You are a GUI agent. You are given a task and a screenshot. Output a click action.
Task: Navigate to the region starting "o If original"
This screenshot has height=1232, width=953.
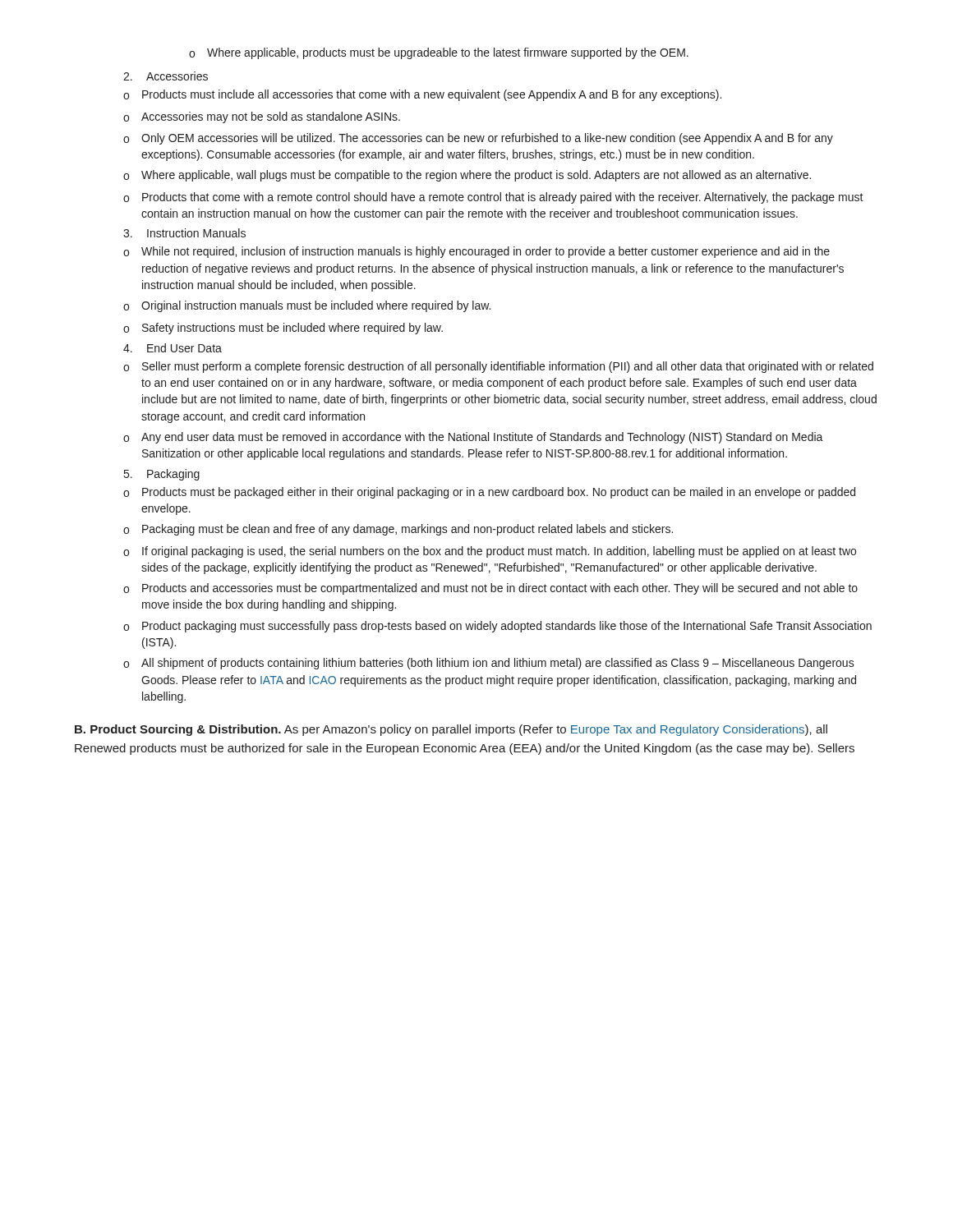click(x=501, y=559)
